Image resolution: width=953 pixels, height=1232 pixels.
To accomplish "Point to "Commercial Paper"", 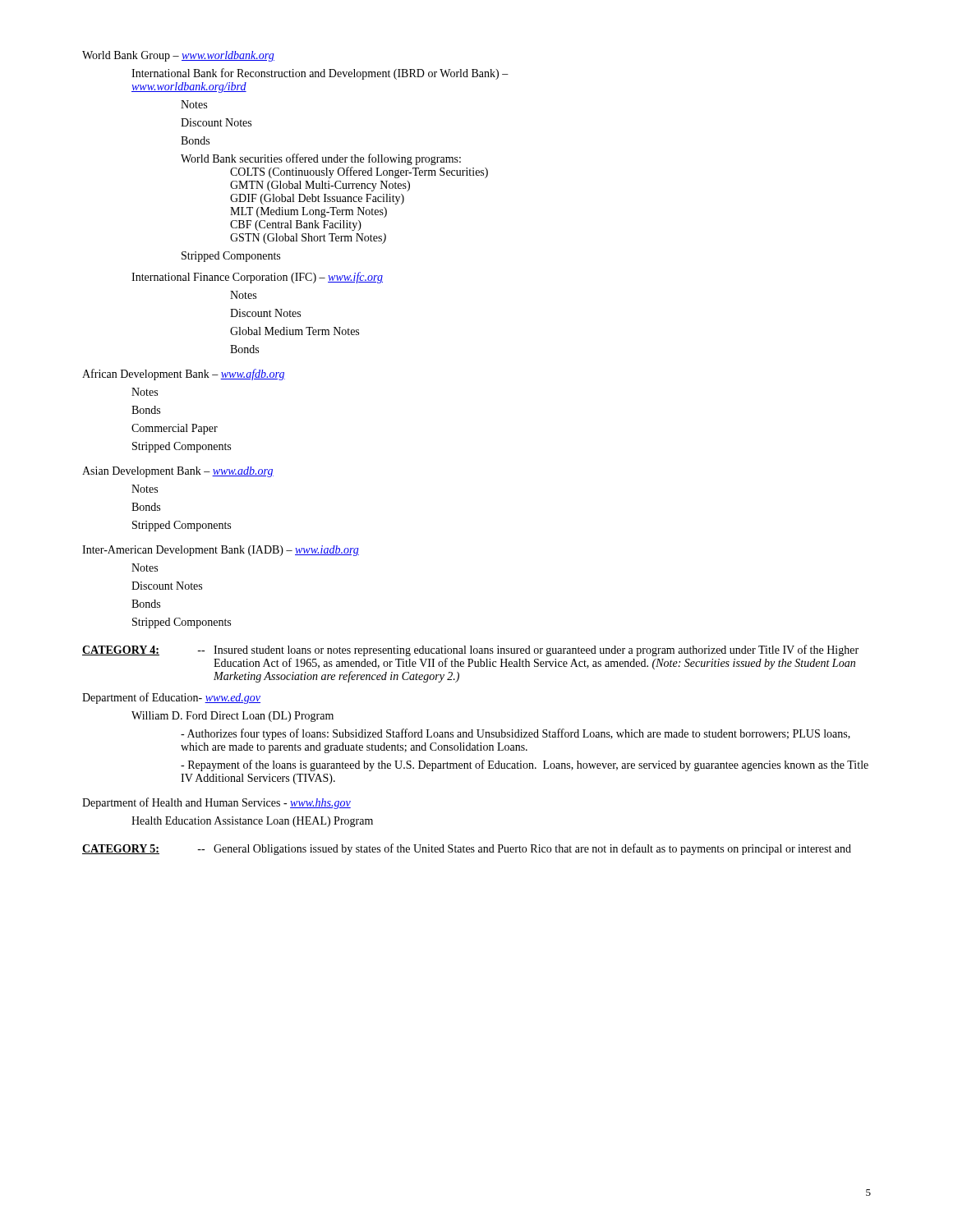I will [x=174, y=428].
